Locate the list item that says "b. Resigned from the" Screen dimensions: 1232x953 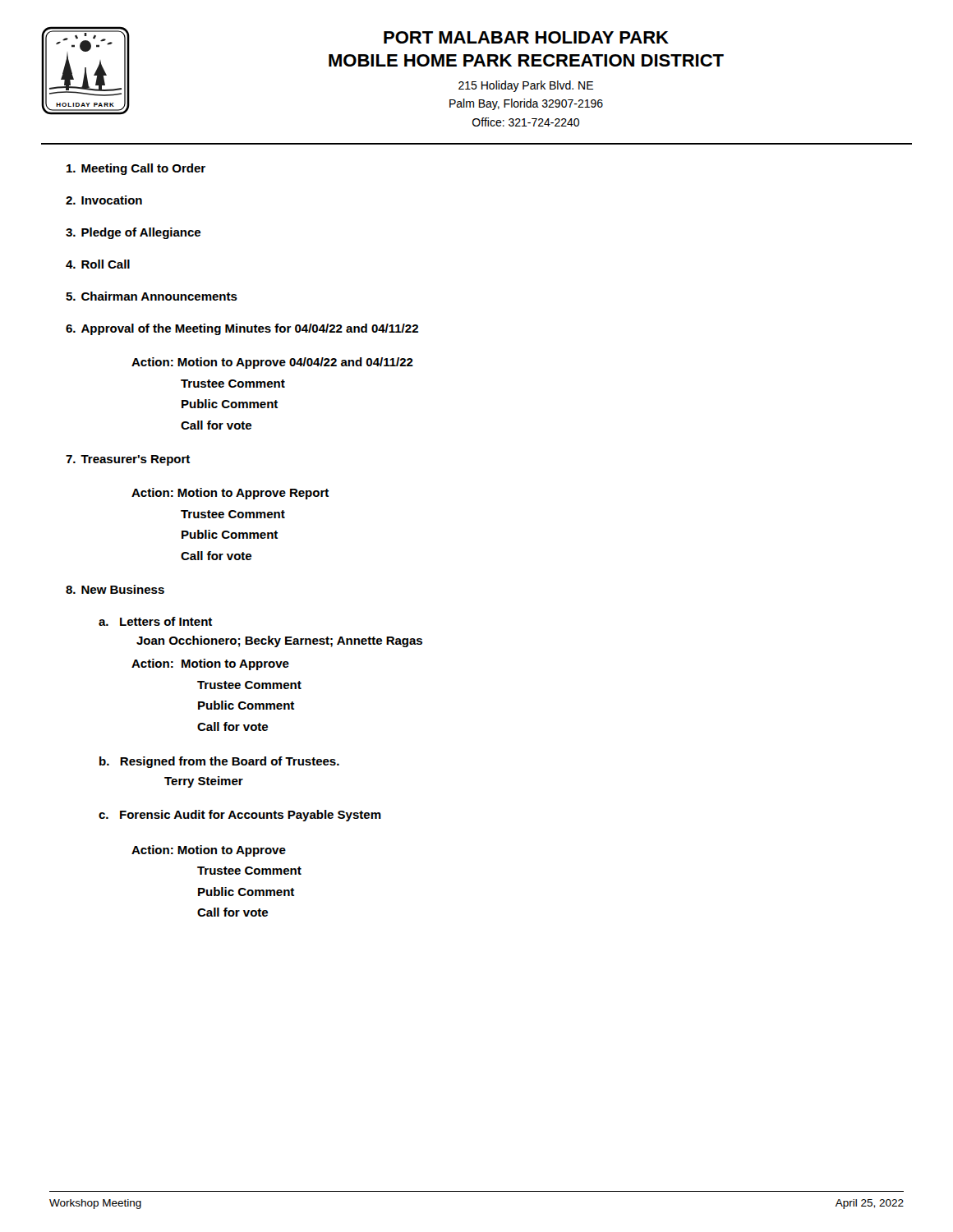[x=219, y=771]
